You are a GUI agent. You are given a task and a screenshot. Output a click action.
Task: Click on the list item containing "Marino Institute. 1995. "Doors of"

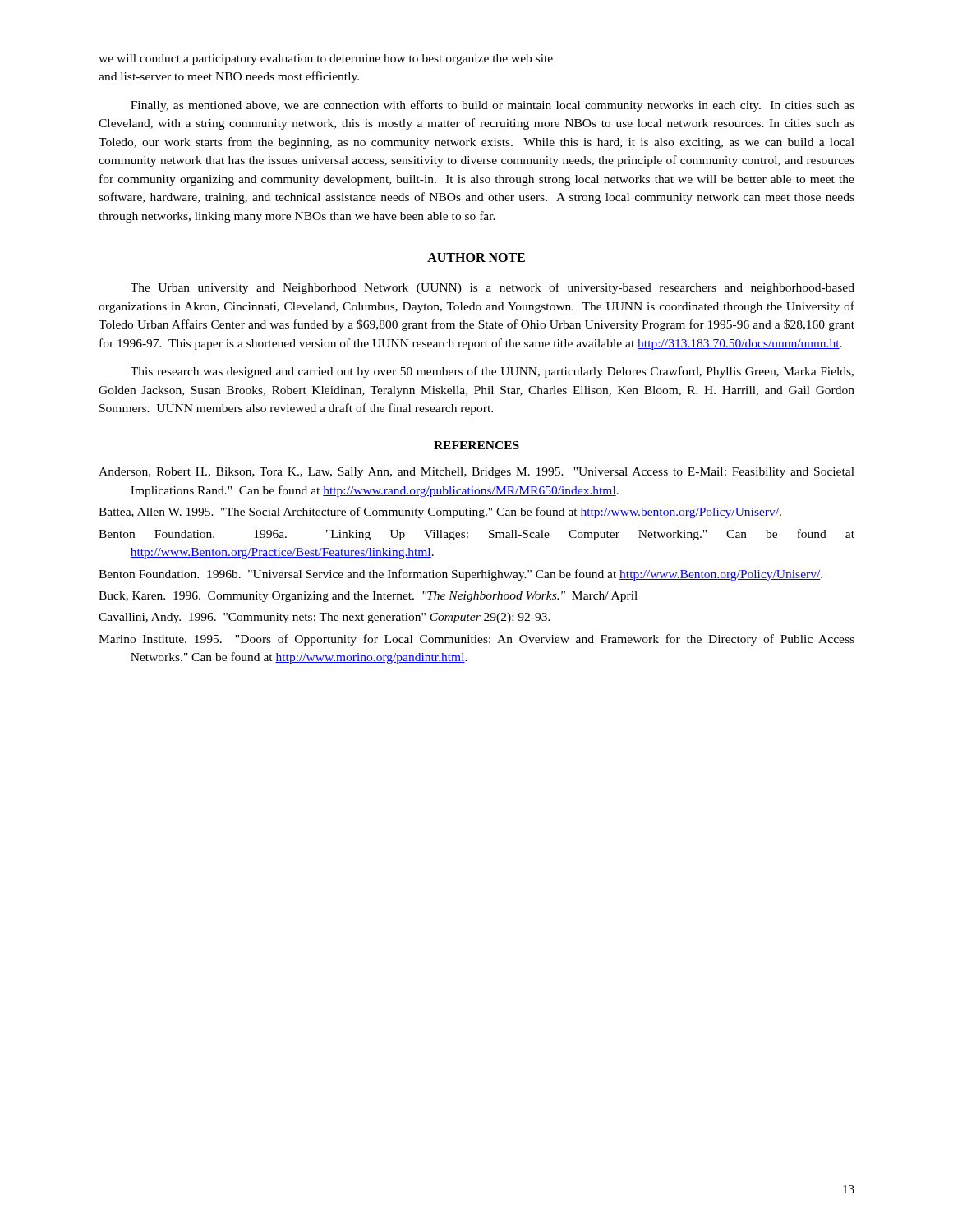point(476,648)
